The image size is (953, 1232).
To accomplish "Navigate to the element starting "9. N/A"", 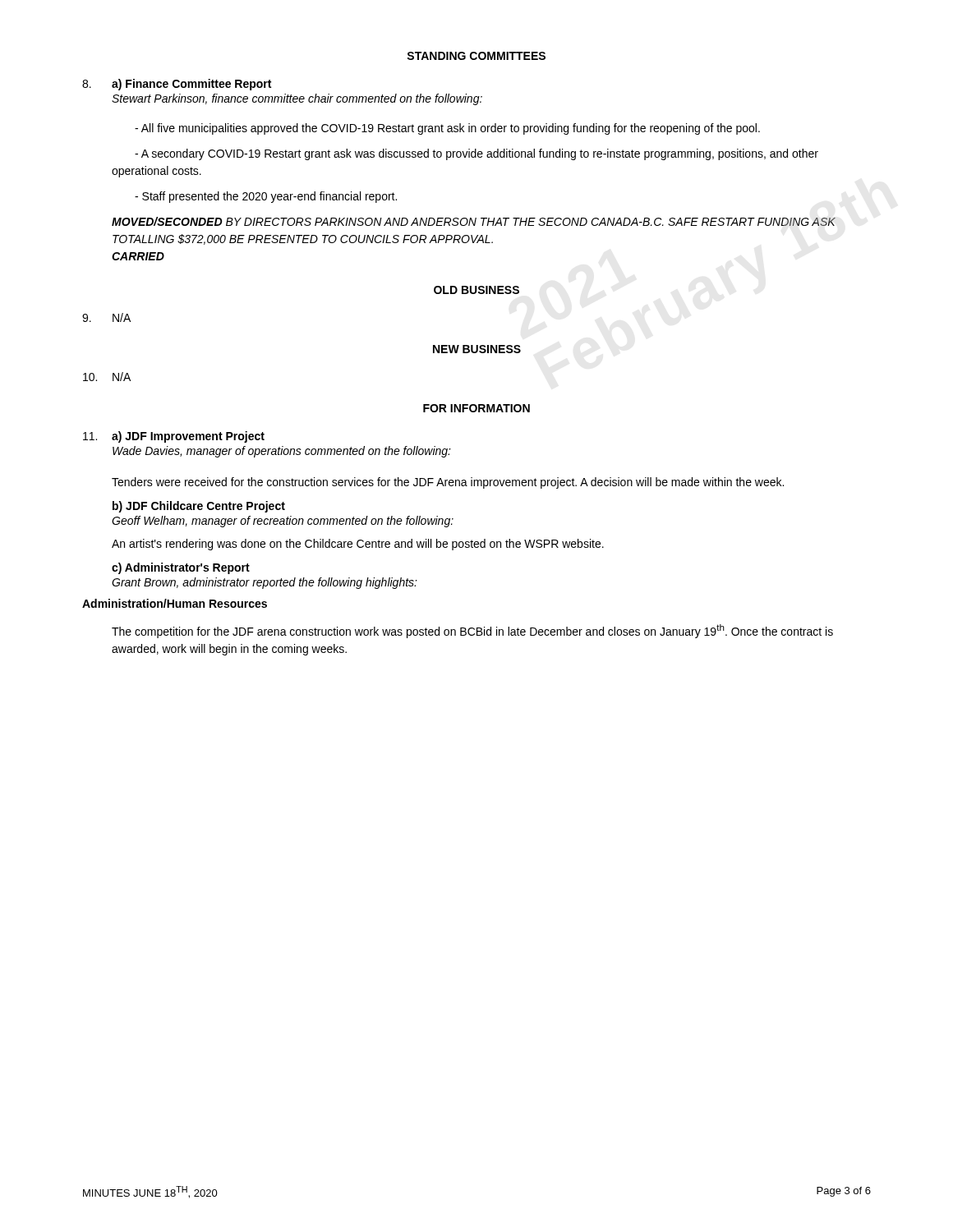I will [125, 317].
